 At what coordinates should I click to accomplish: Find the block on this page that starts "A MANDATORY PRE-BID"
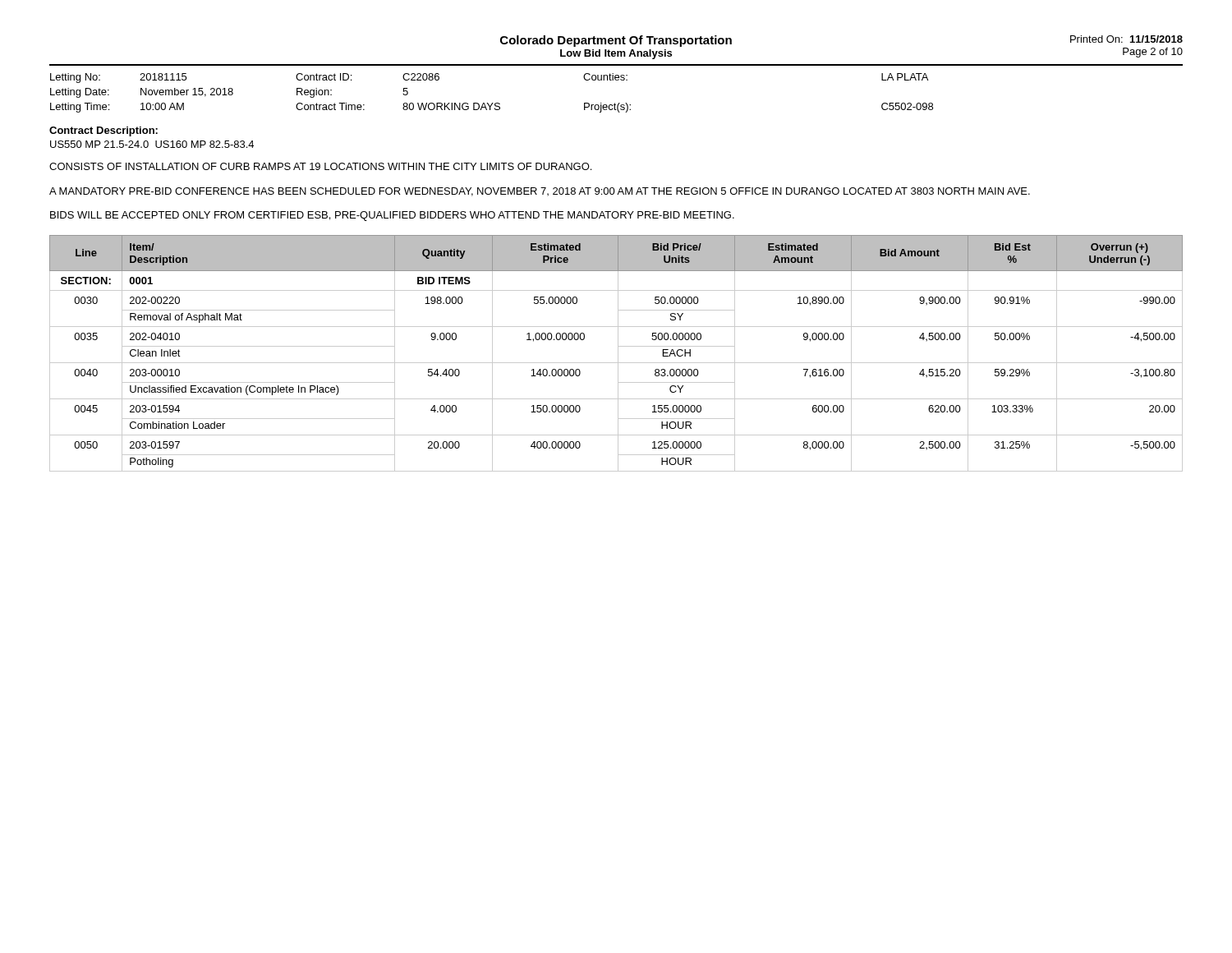[x=540, y=191]
